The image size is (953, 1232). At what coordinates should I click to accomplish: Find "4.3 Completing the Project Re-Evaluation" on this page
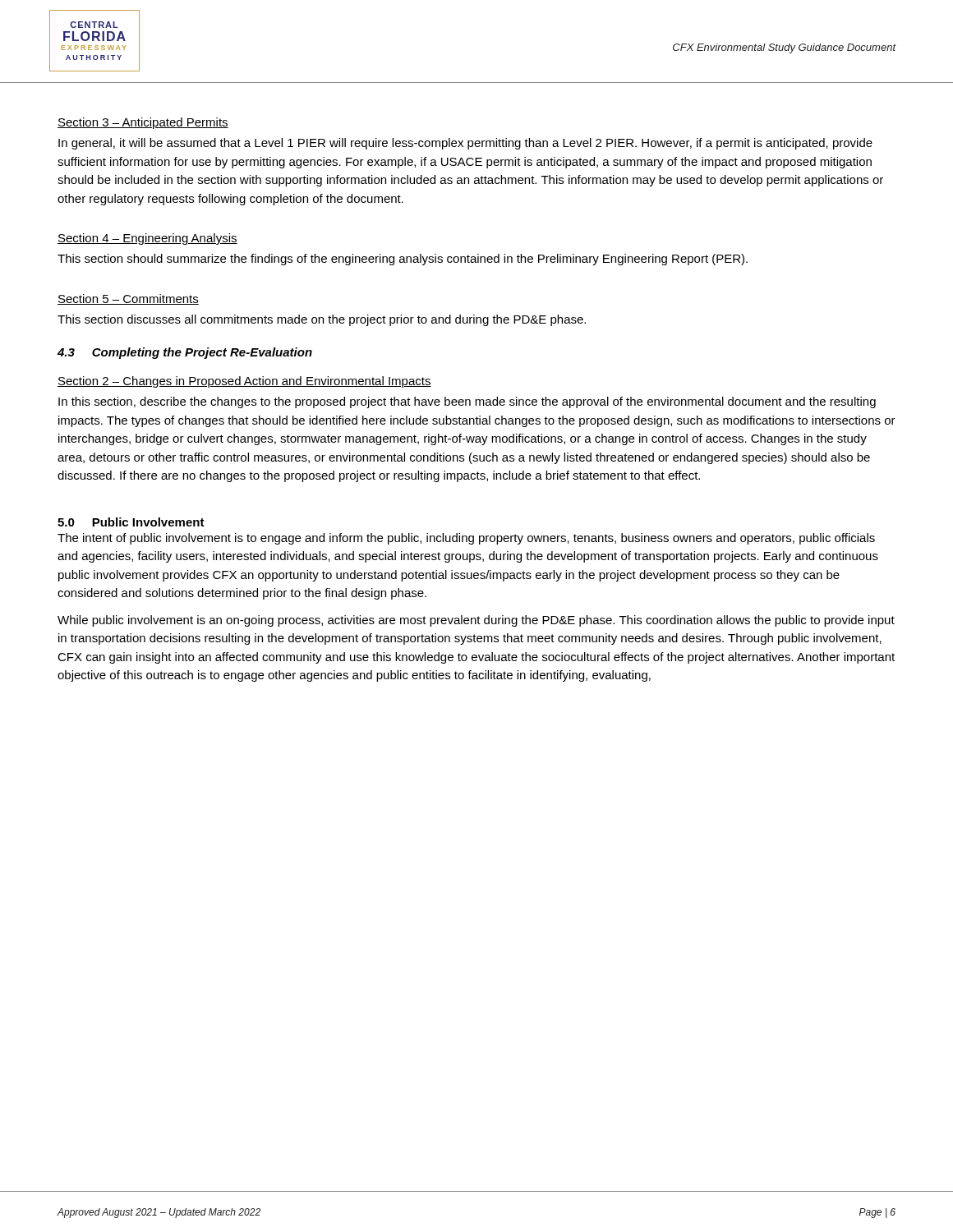tap(185, 352)
